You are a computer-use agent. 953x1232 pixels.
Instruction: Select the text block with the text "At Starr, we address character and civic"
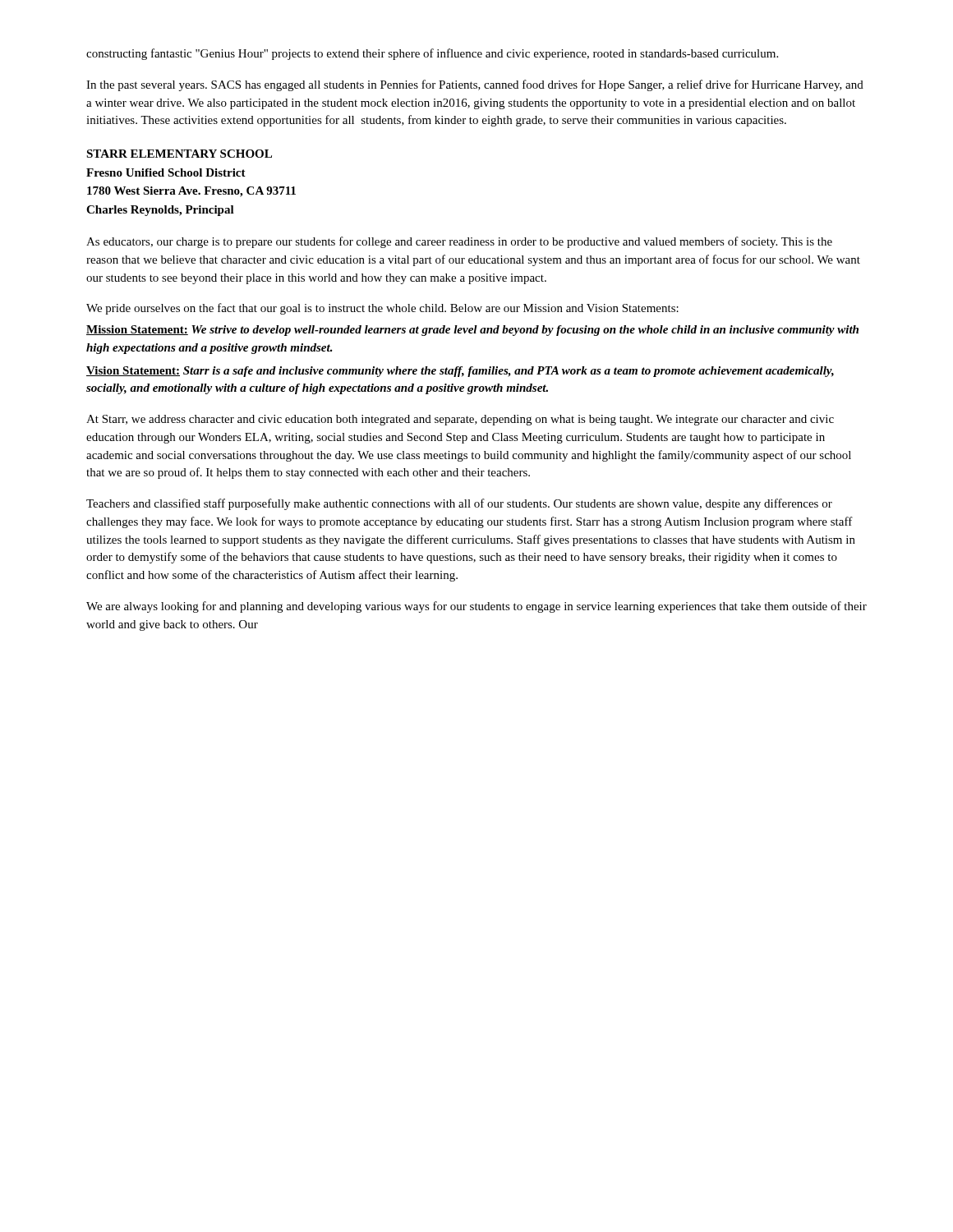[x=469, y=446]
